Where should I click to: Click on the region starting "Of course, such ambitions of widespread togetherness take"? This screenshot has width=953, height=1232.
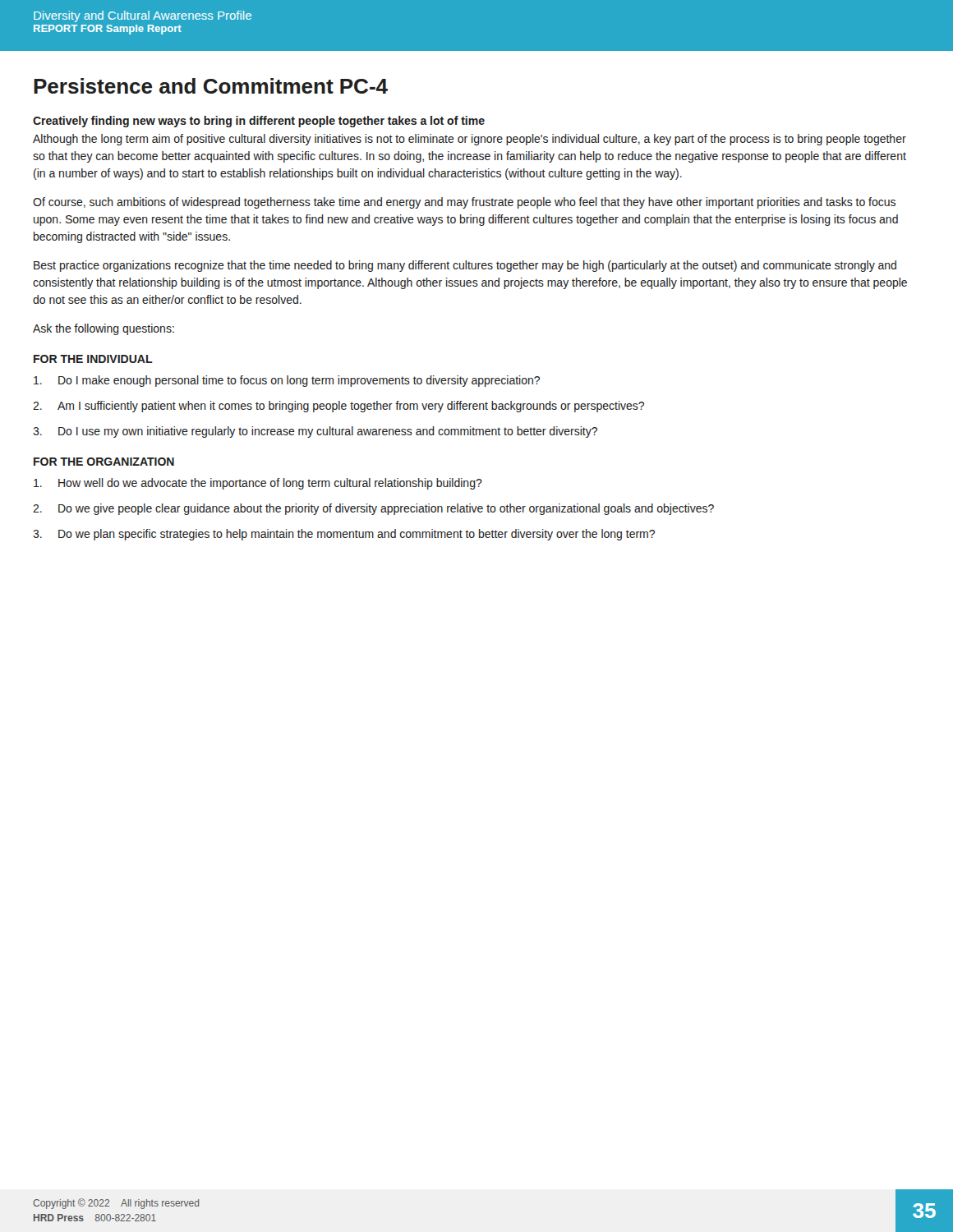466,219
